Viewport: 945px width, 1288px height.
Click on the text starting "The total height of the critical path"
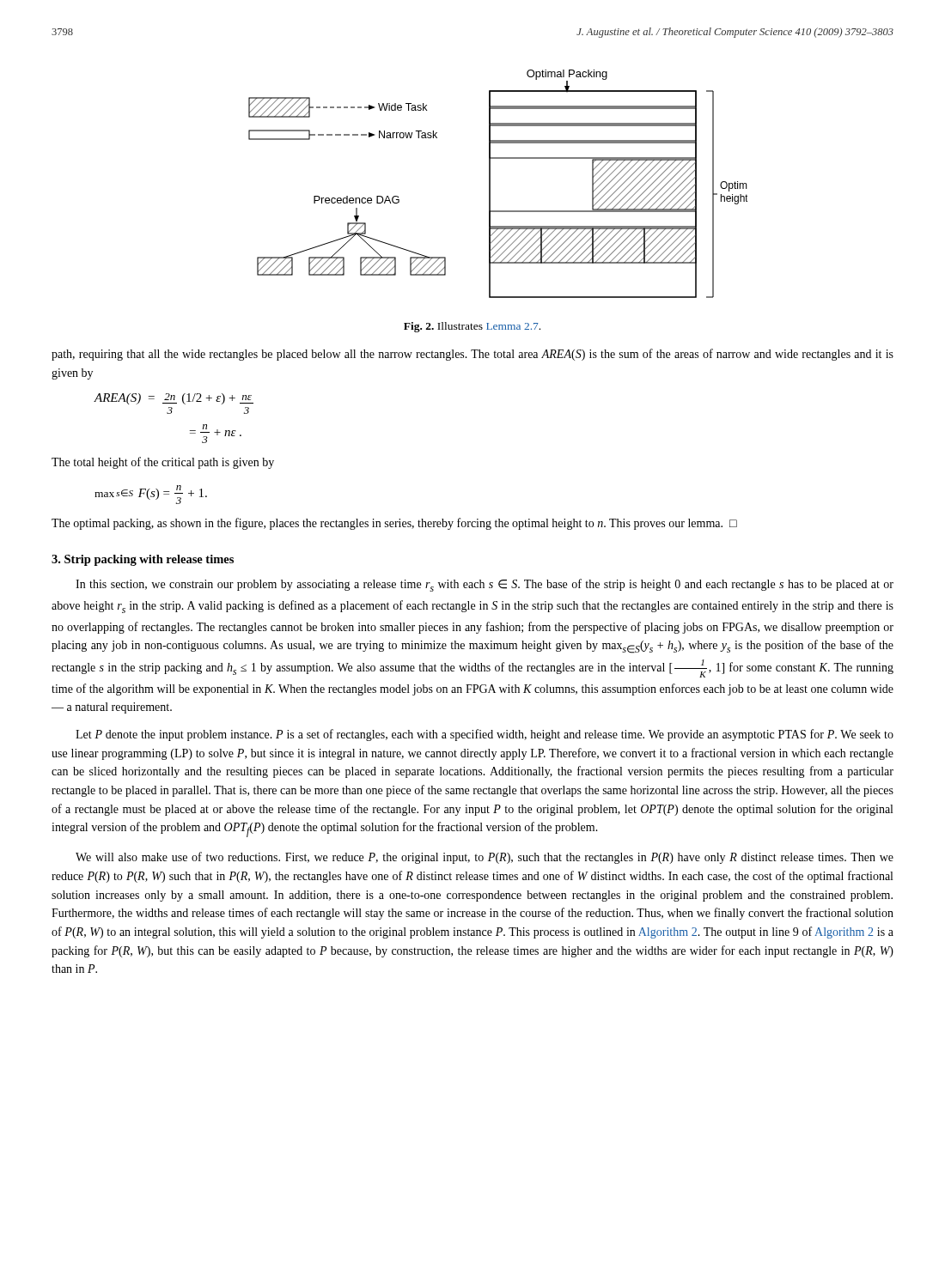163,463
